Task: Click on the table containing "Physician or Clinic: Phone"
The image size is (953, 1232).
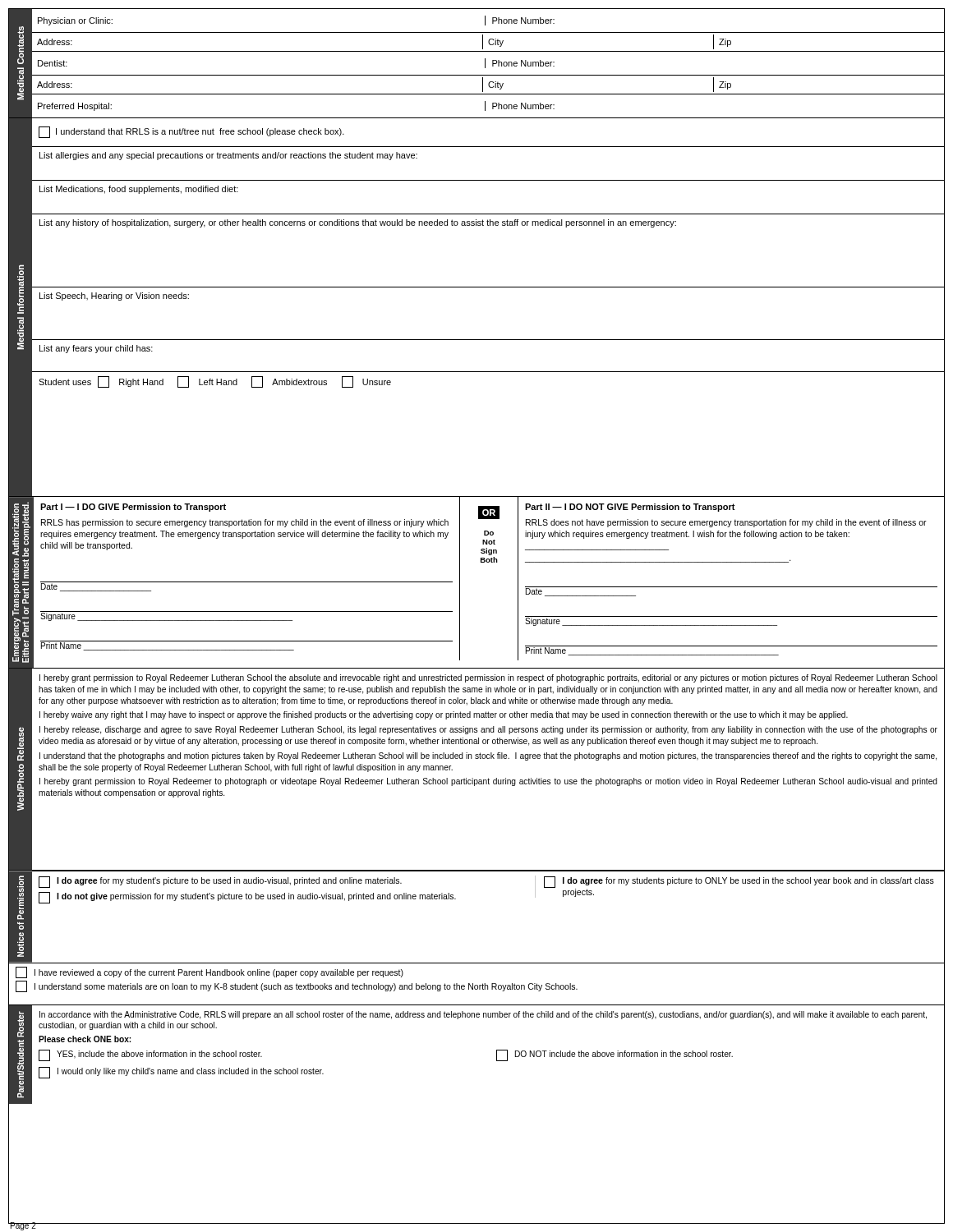Action: tap(488, 63)
